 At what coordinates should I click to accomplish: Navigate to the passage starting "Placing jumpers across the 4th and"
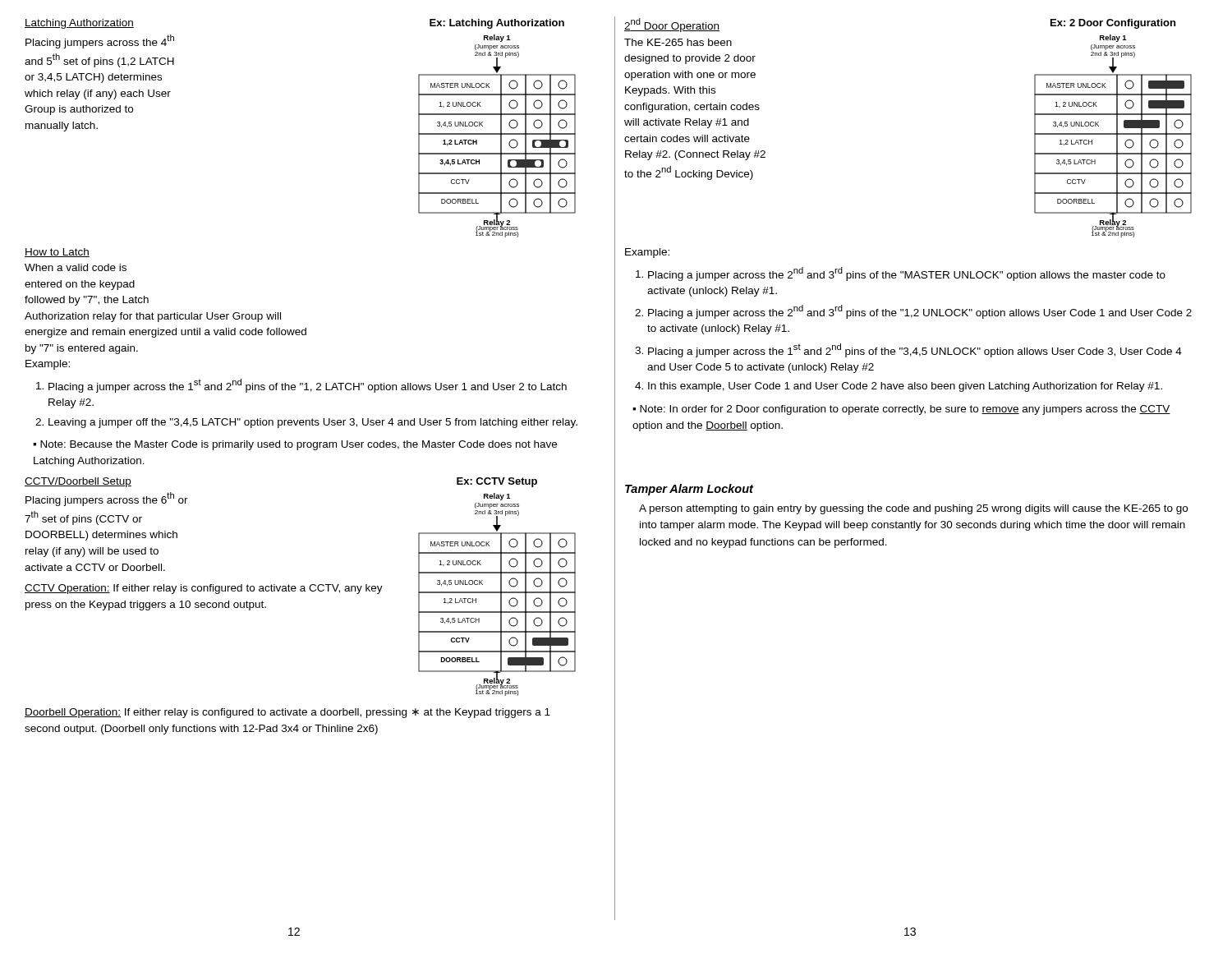(x=100, y=82)
